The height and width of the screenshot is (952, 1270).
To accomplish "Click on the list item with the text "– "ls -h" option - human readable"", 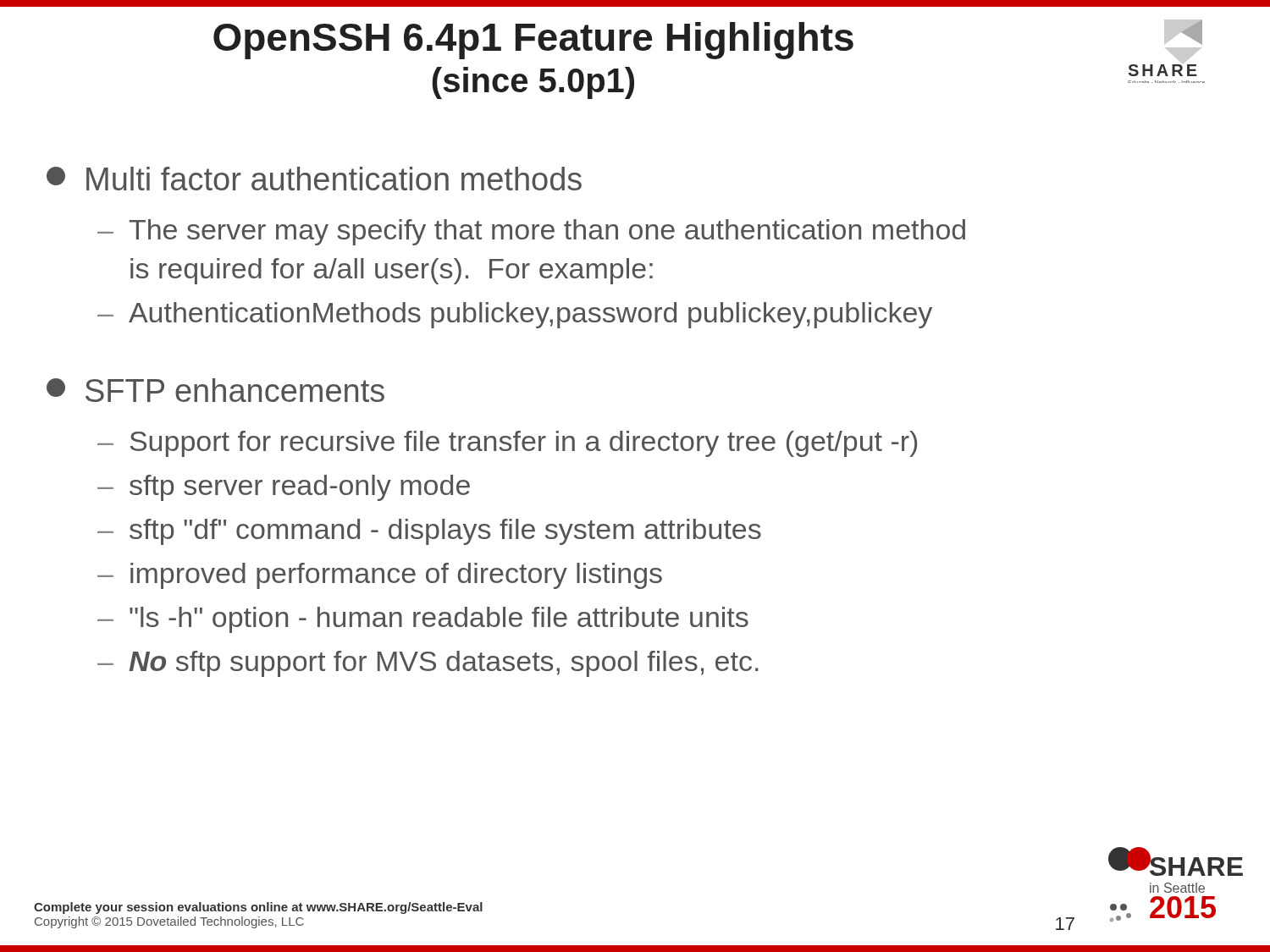I will (423, 618).
